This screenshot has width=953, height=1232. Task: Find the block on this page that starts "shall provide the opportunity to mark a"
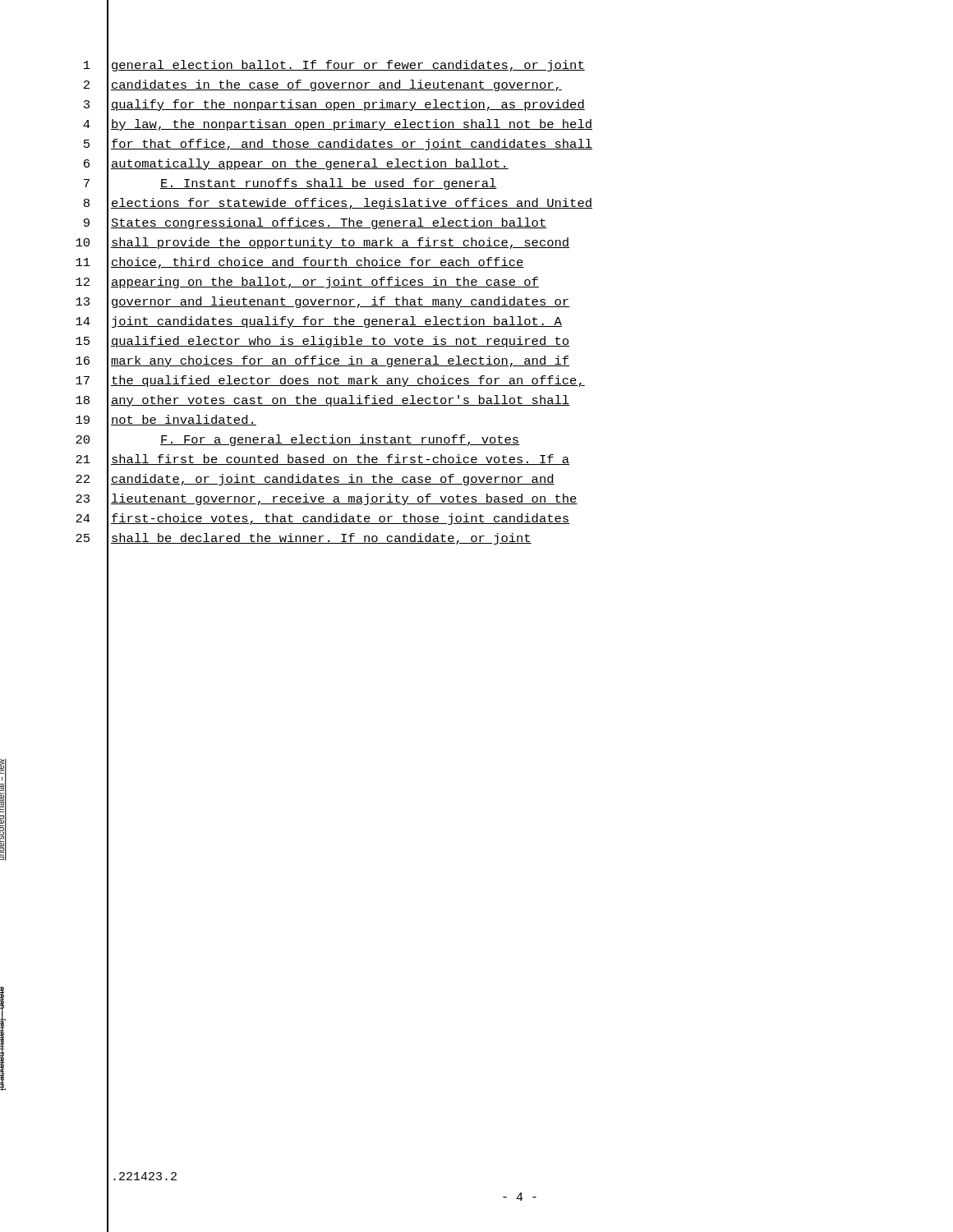340,243
